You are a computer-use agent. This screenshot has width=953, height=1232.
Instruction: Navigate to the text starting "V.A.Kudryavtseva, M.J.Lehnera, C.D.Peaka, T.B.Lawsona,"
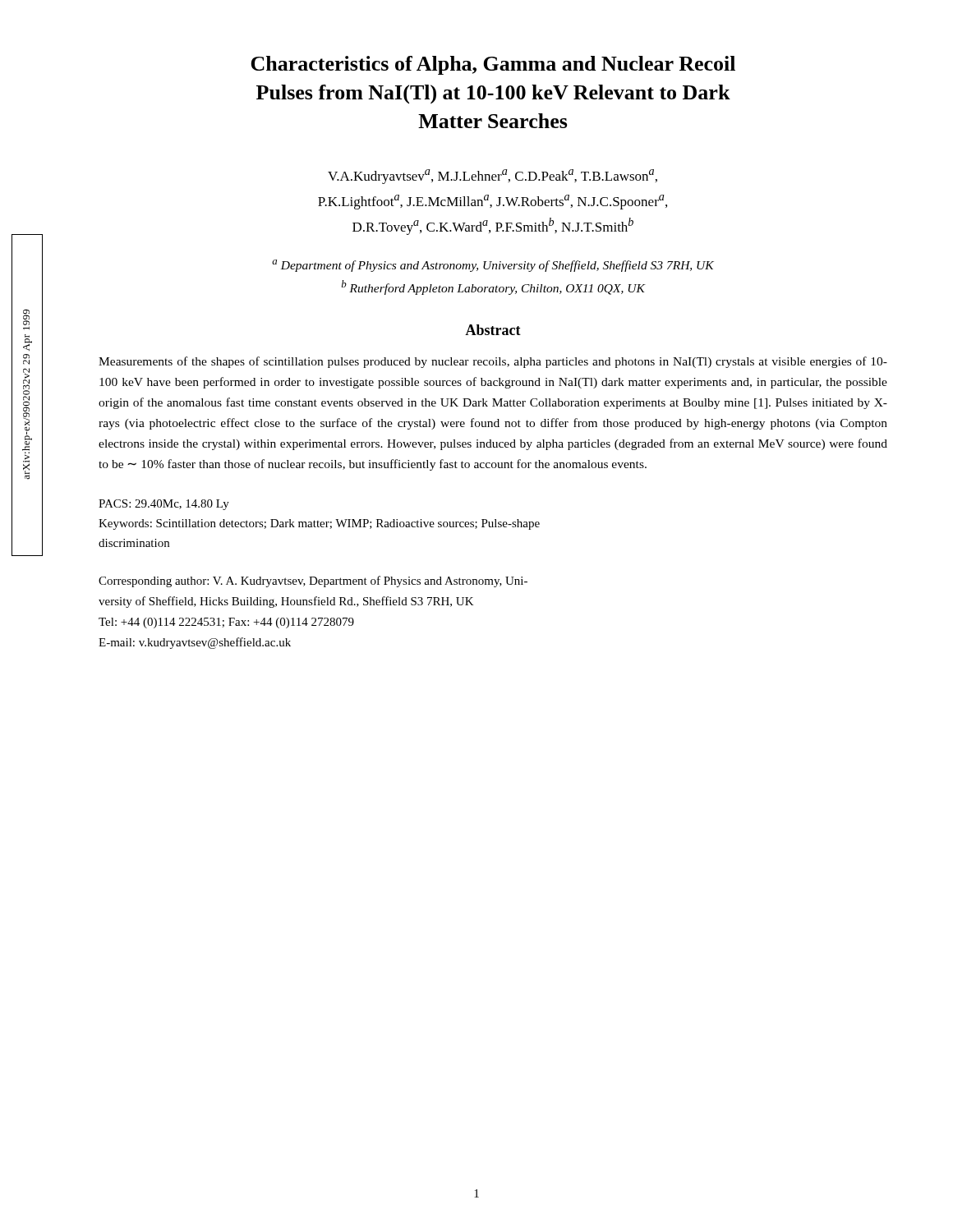pyautogui.click(x=493, y=200)
